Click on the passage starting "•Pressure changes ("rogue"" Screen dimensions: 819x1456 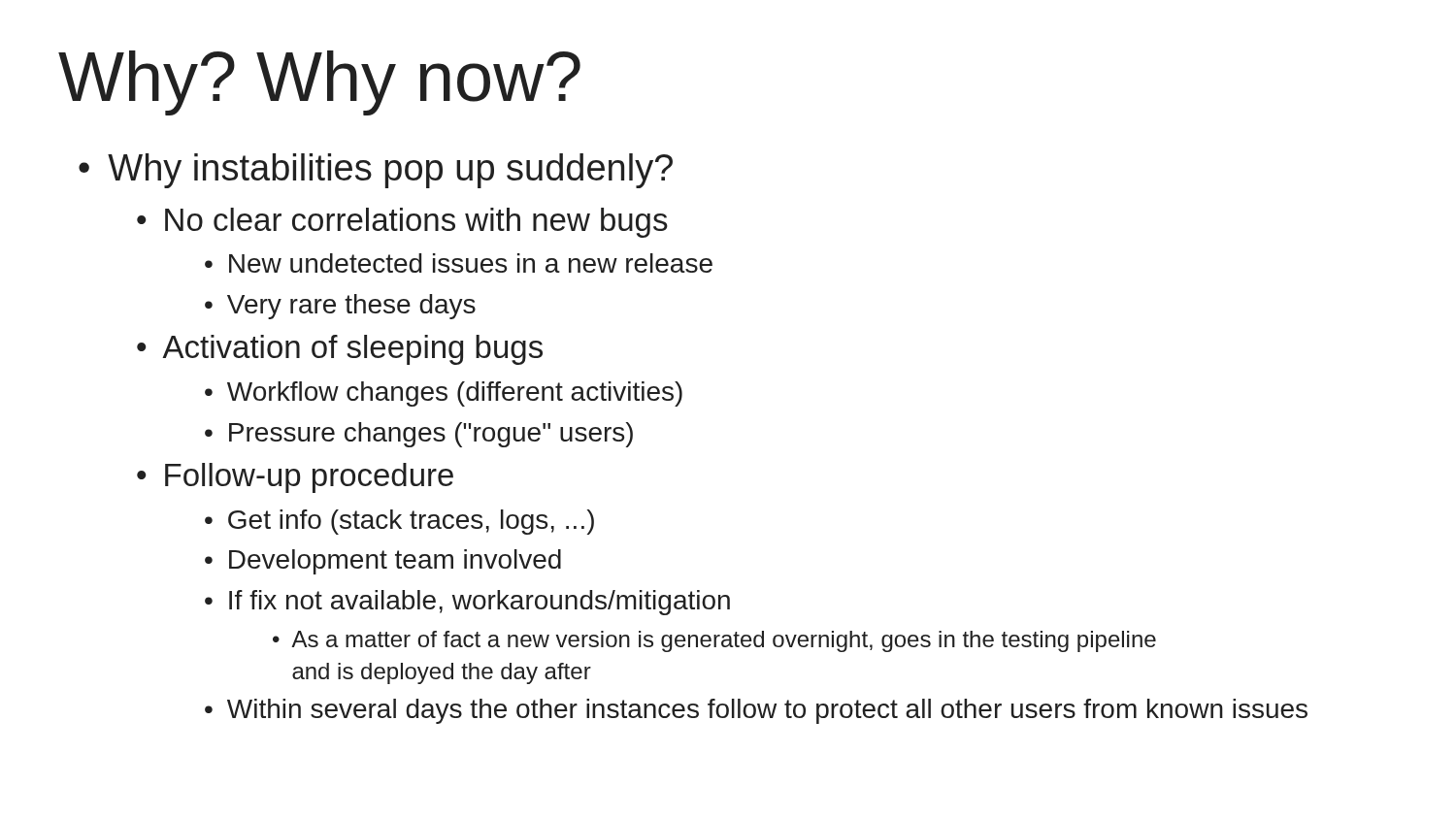(419, 435)
